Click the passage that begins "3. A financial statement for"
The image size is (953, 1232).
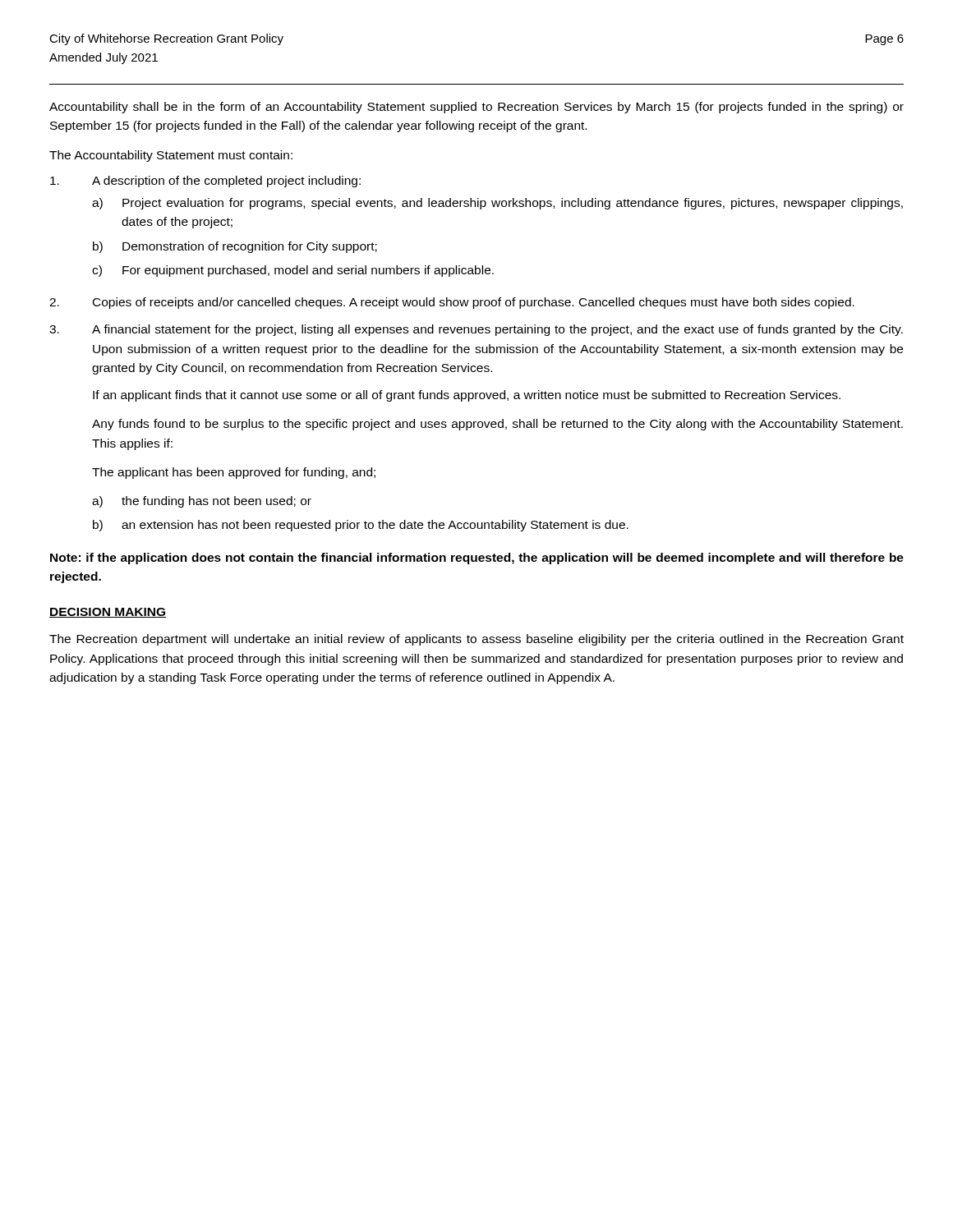(x=476, y=348)
